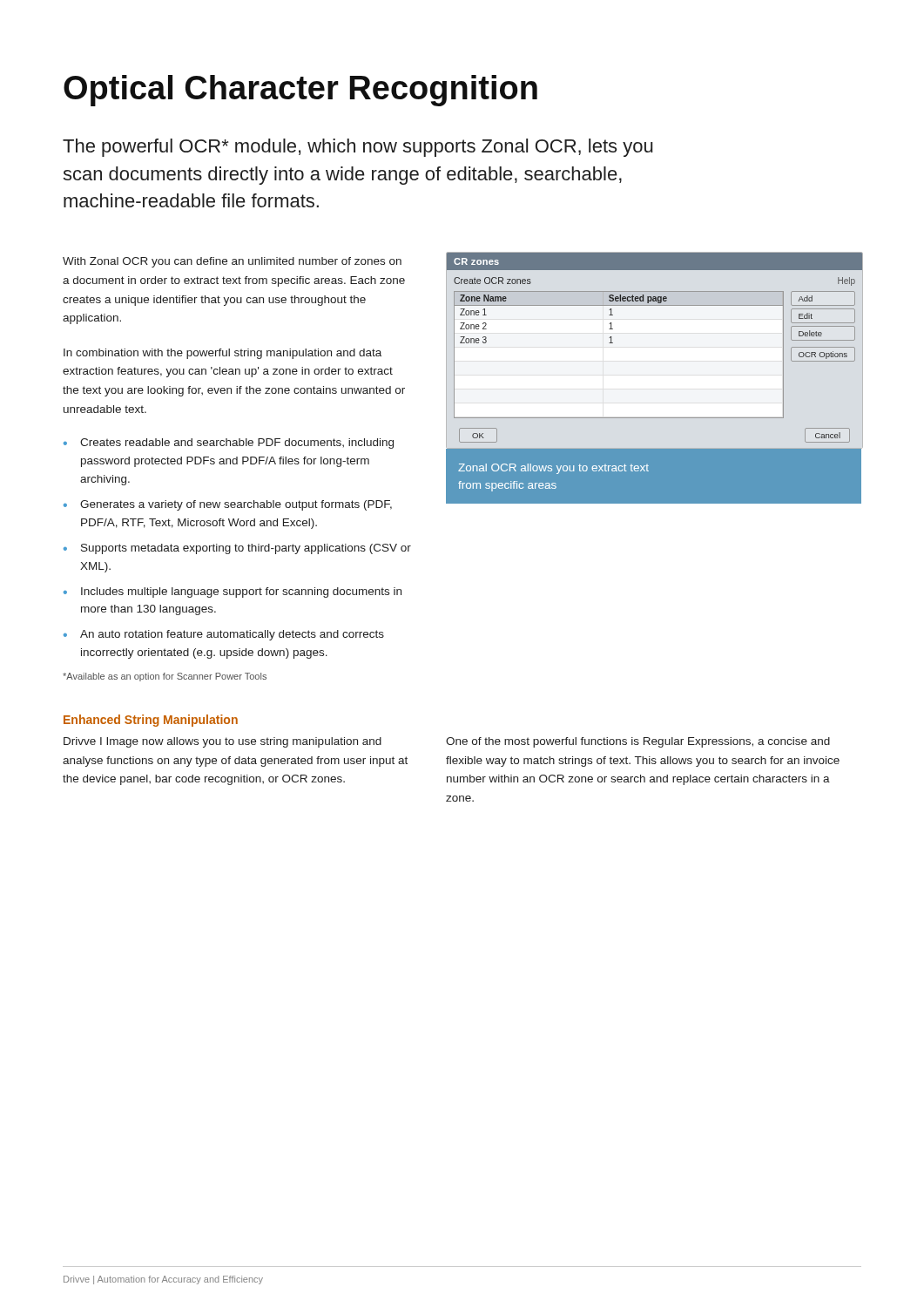This screenshot has width=924, height=1307.
Task: Locate the region starting "Includes multiple language support"
Action: tap(241, 600)
